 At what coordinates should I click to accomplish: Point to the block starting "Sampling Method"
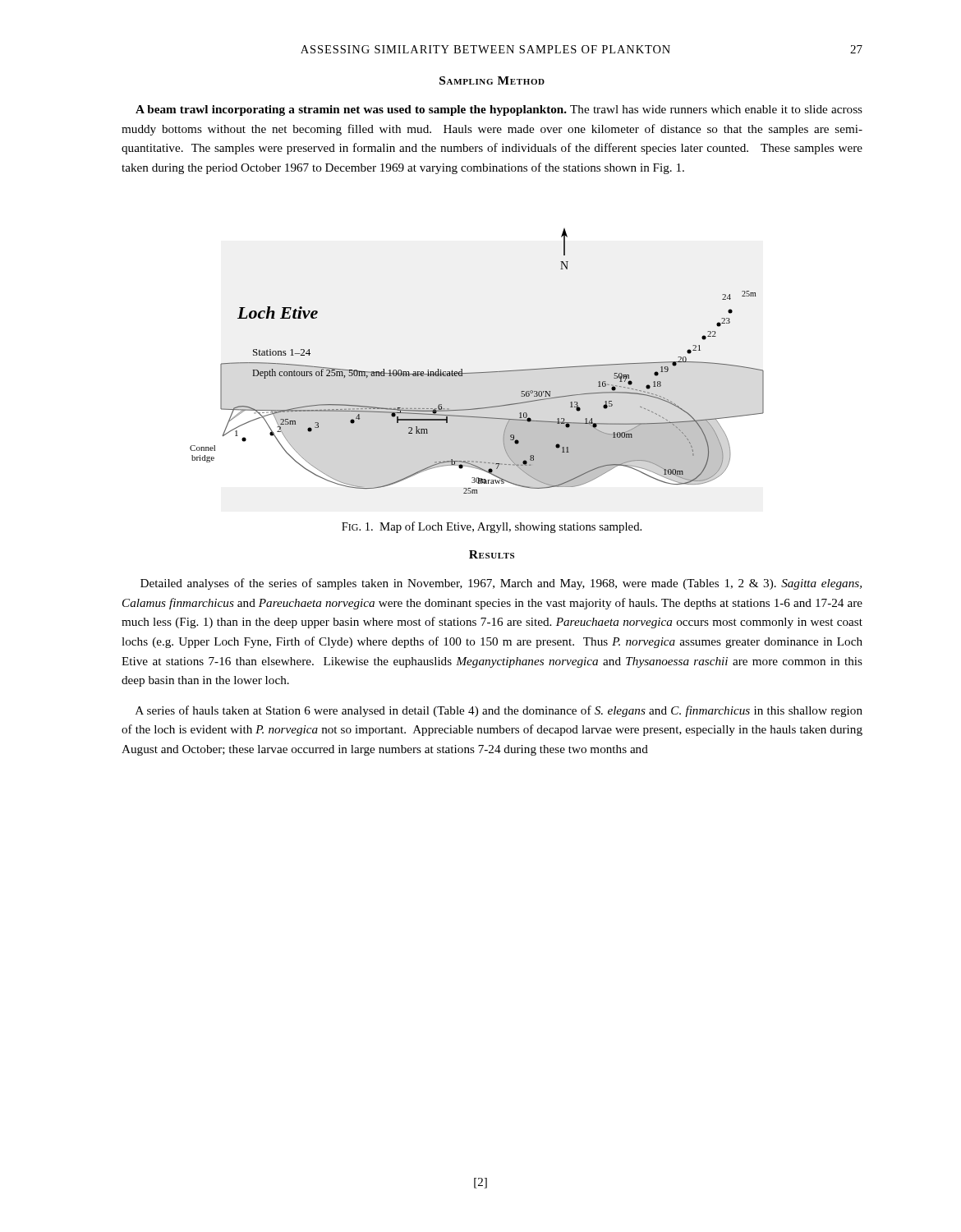coord(492,80)
